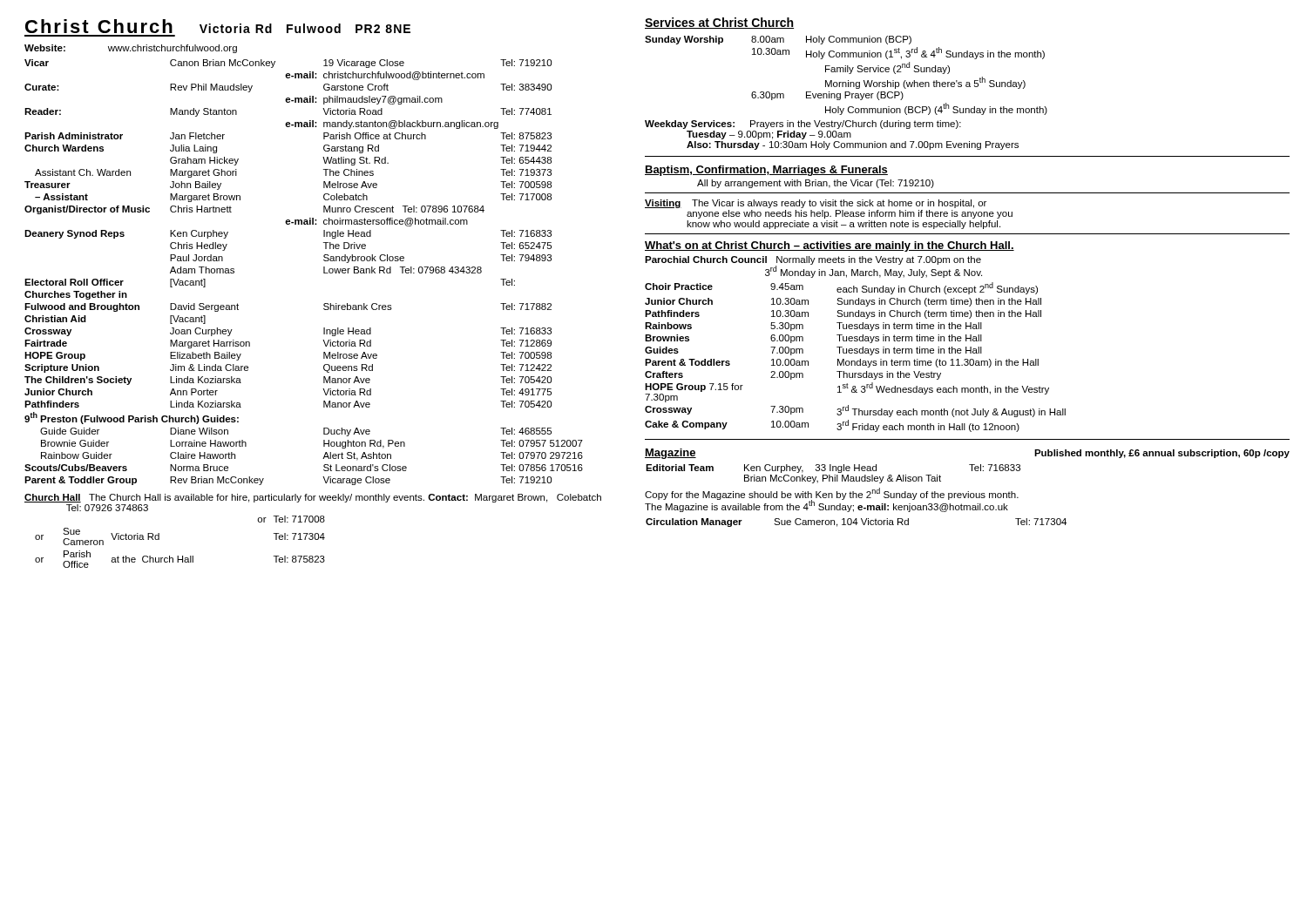1307x924 pixels.
Task: Locate the table with the text "Churches Together in"
Action: pos(321,271)
